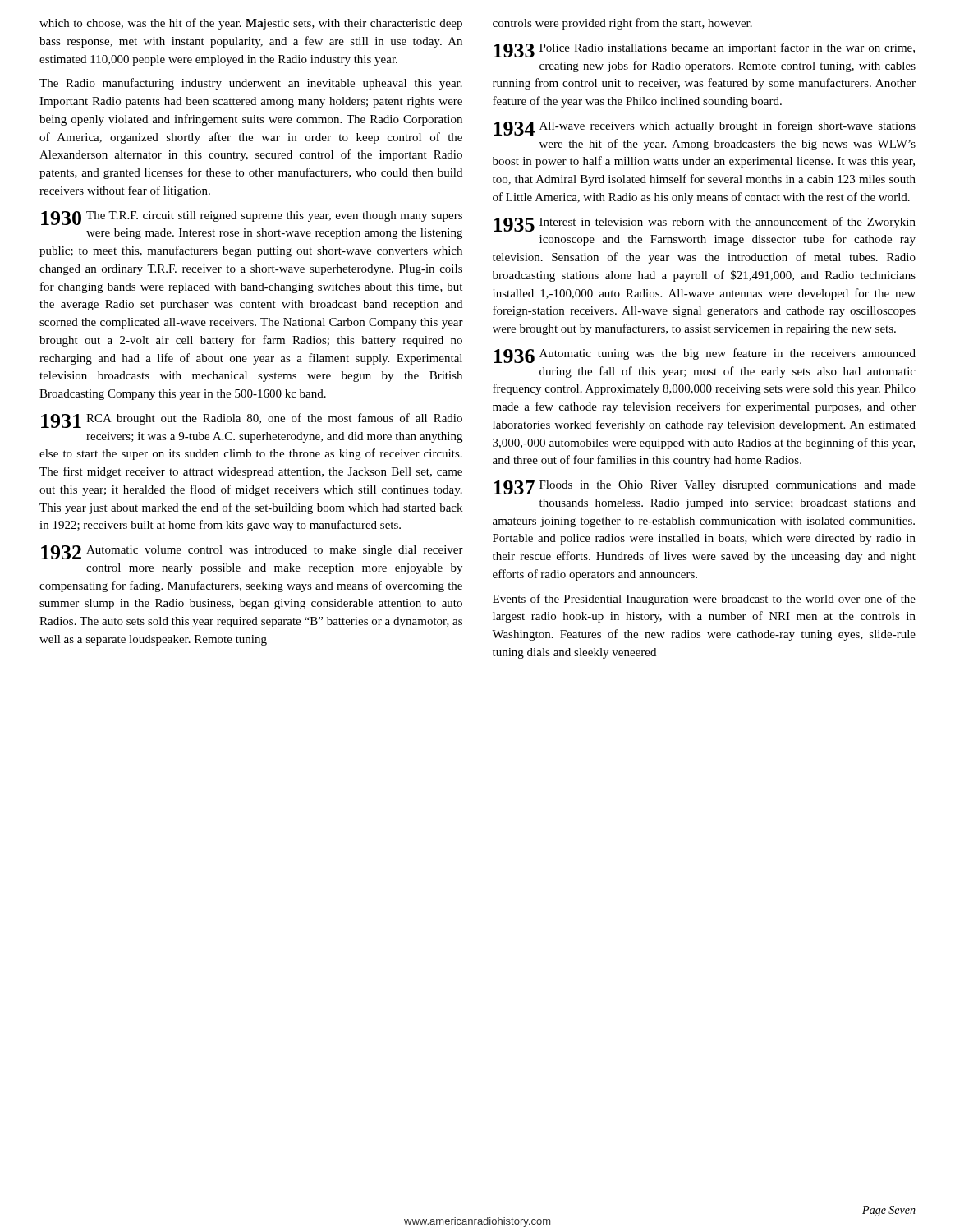Select the element starting "1934 All-wave receivers which actually brought in foreign"

704,162
